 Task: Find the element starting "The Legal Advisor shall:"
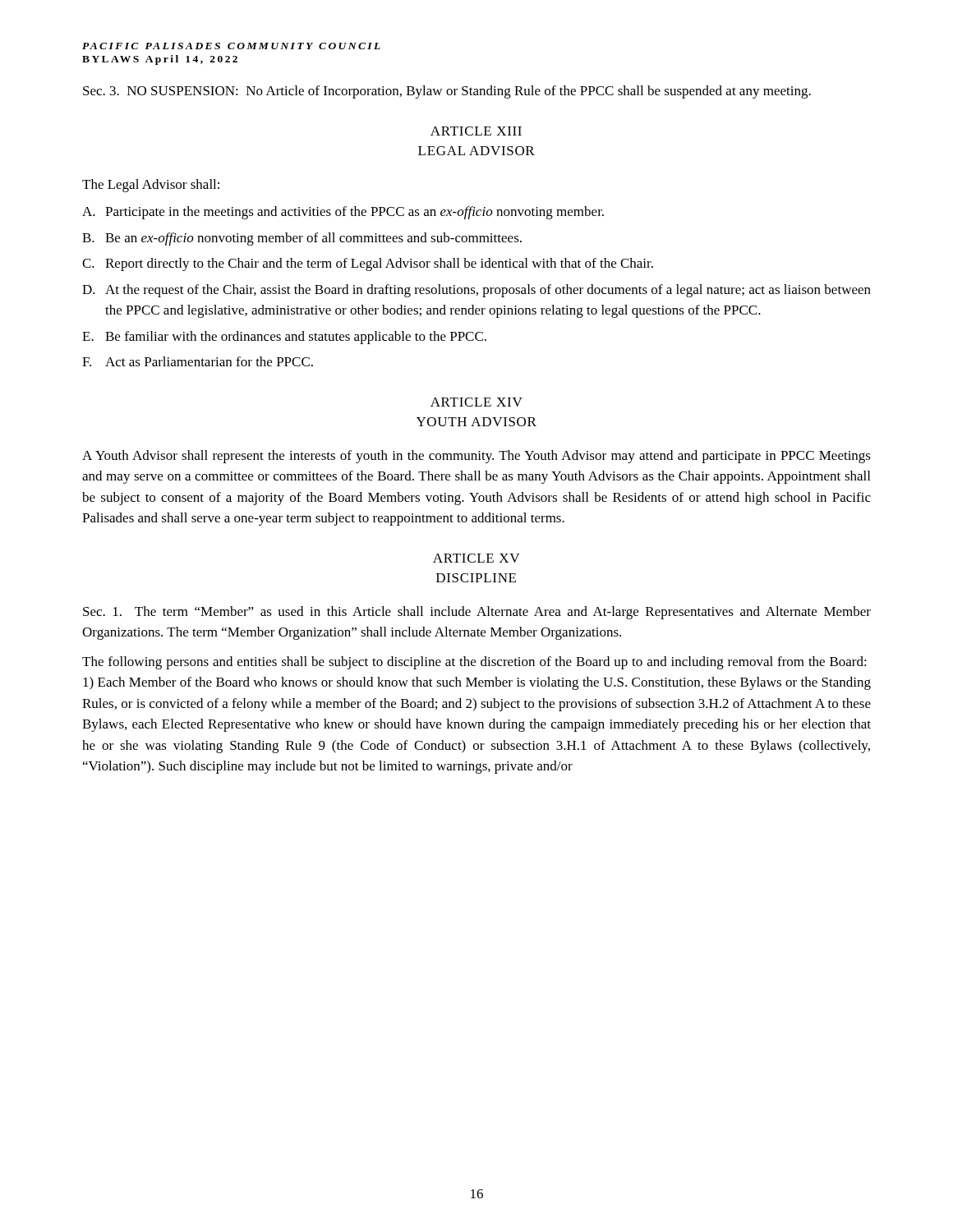[x=151, y=184]
